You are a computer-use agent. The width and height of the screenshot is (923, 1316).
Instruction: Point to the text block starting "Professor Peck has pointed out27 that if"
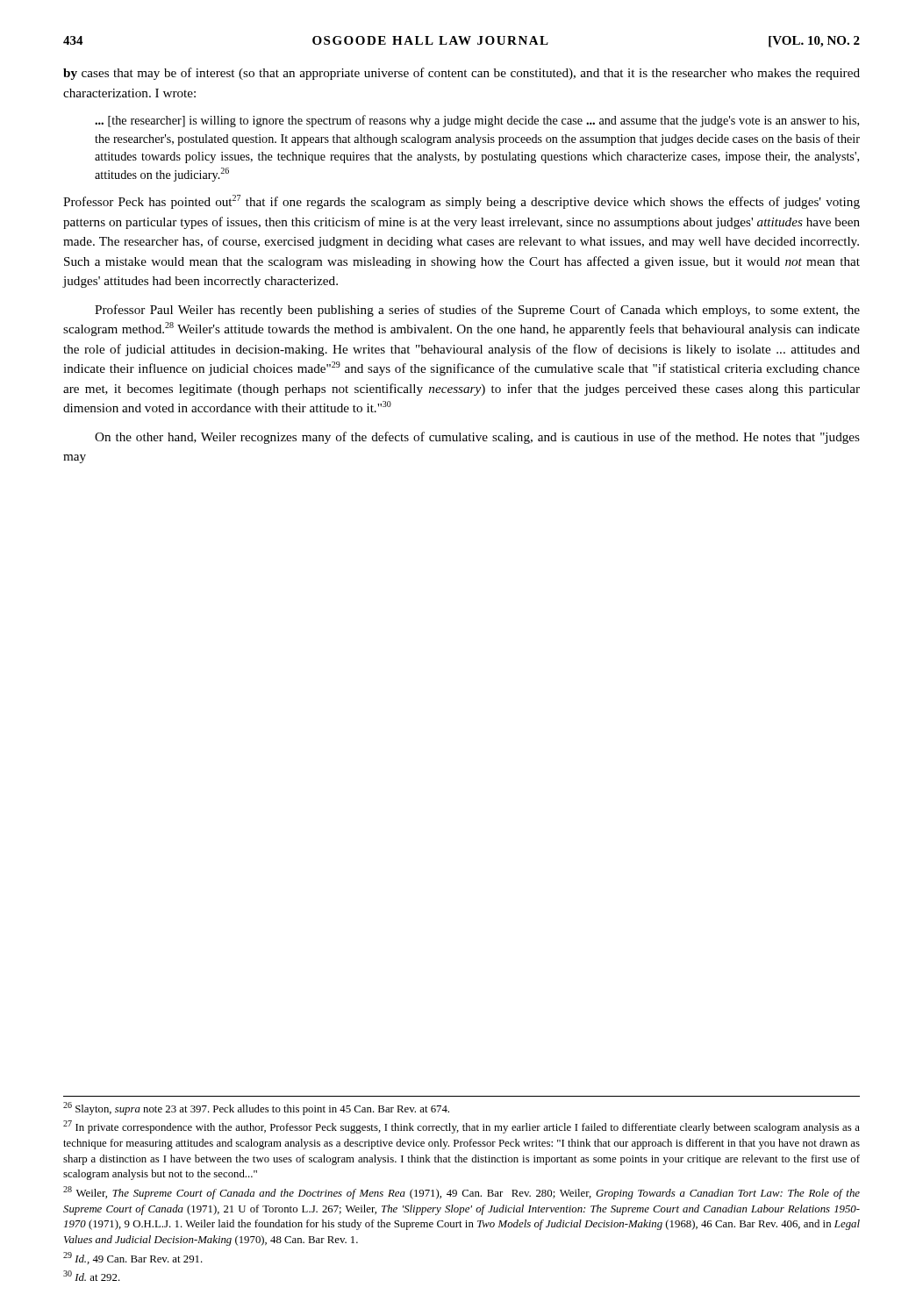pos(462,241)
